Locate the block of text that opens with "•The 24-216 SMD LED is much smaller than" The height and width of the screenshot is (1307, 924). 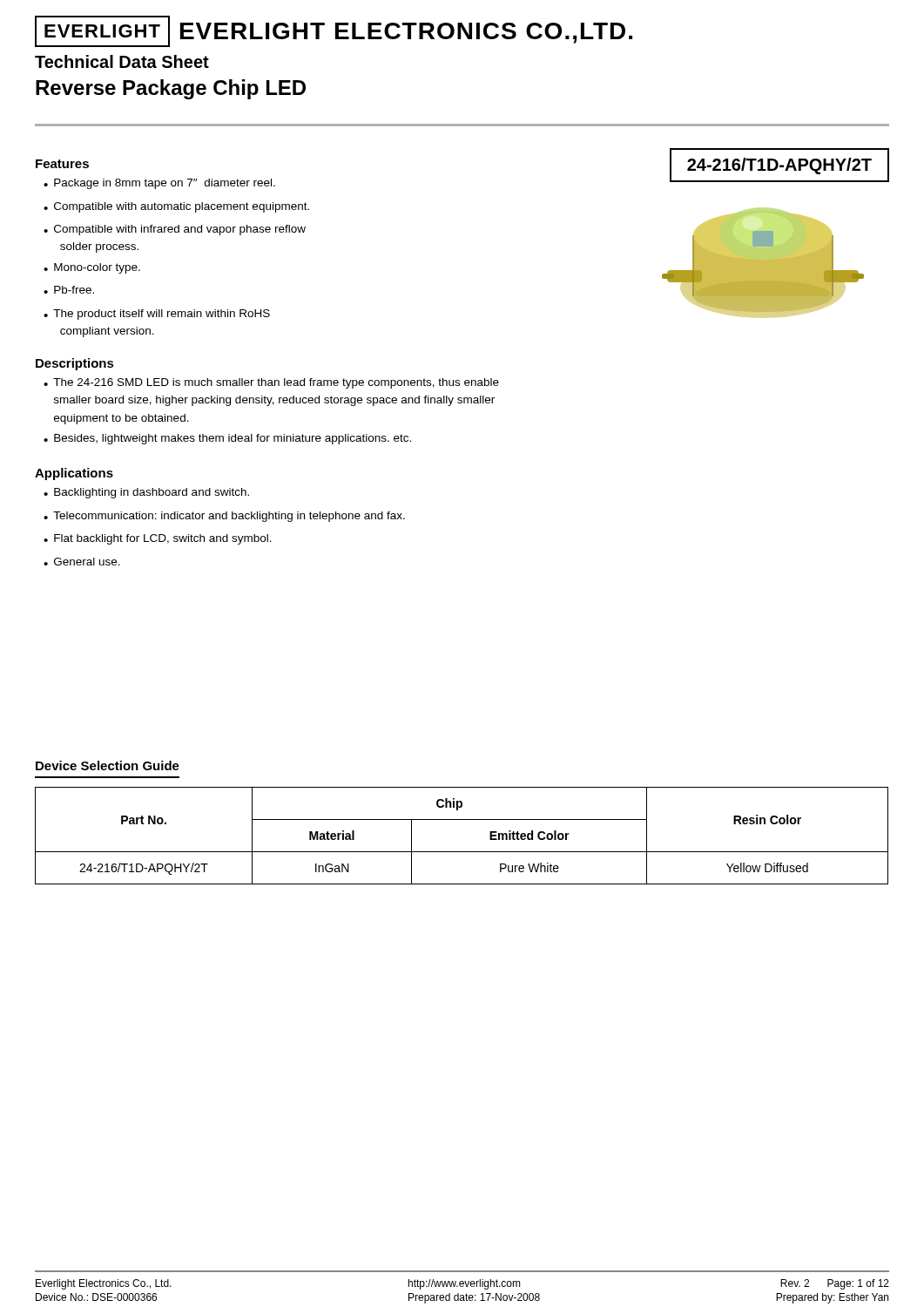274,400
